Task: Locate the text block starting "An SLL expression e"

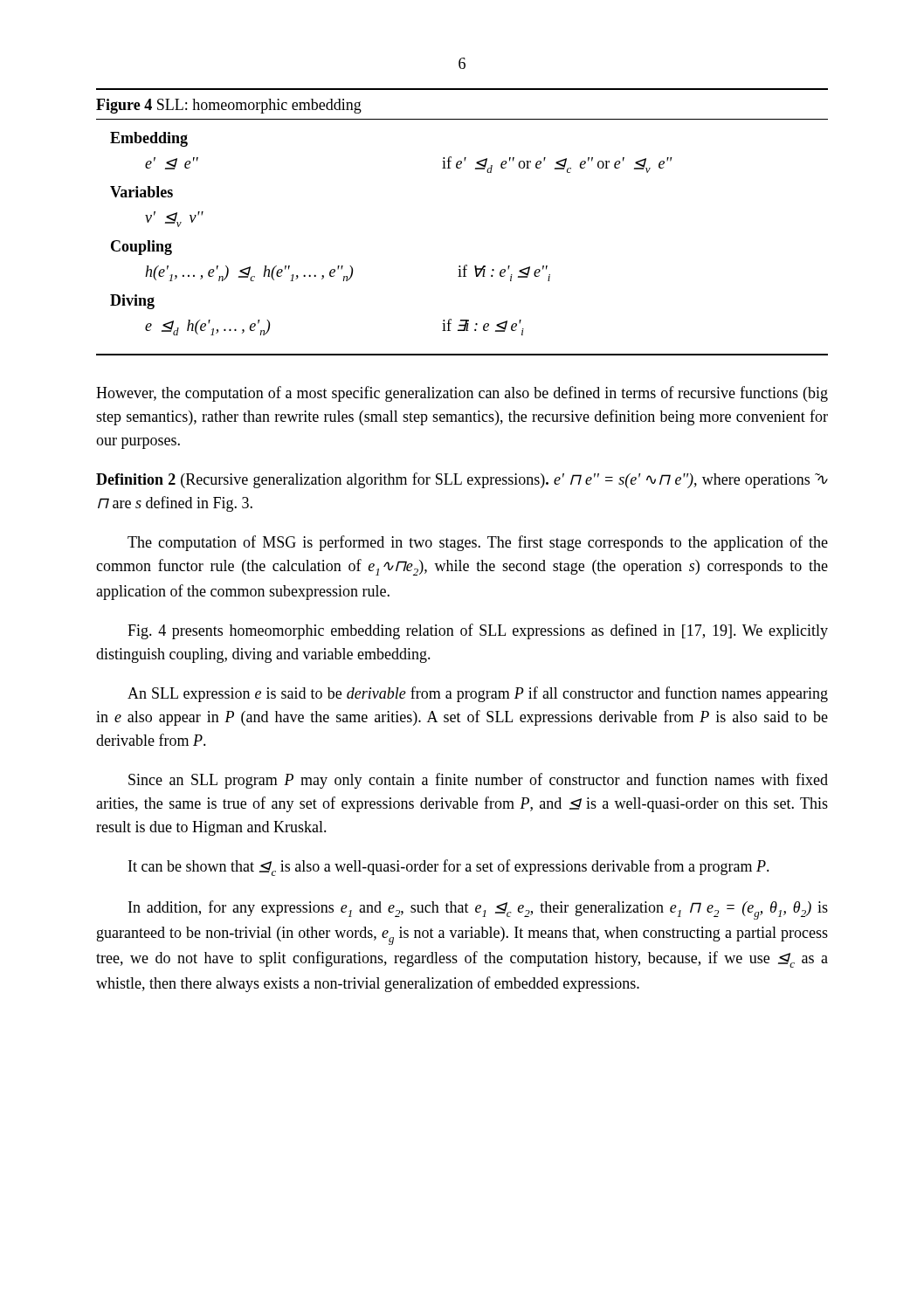Action: (x=462, y=717)
